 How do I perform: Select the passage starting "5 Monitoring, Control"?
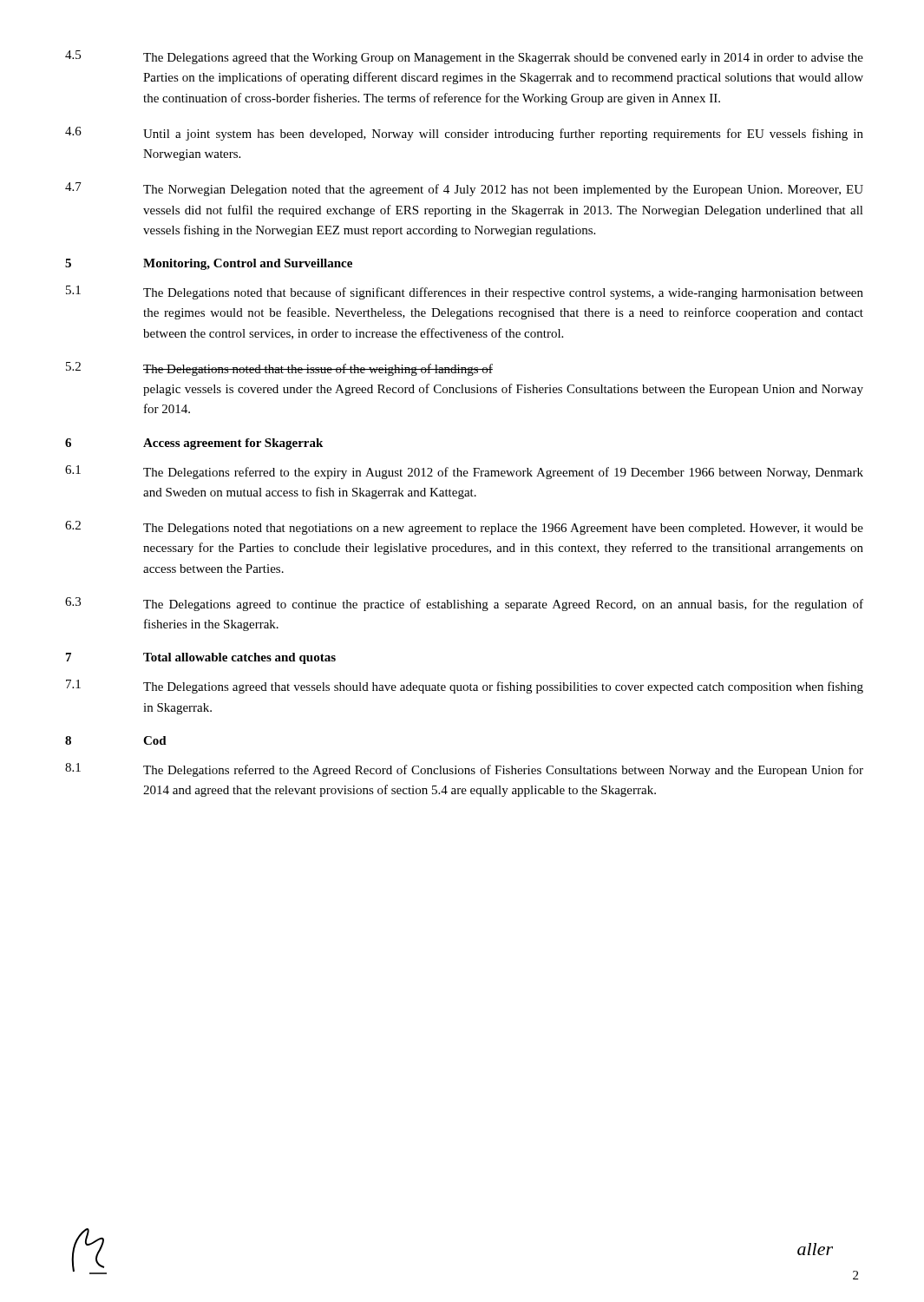[x=209, y=263]
